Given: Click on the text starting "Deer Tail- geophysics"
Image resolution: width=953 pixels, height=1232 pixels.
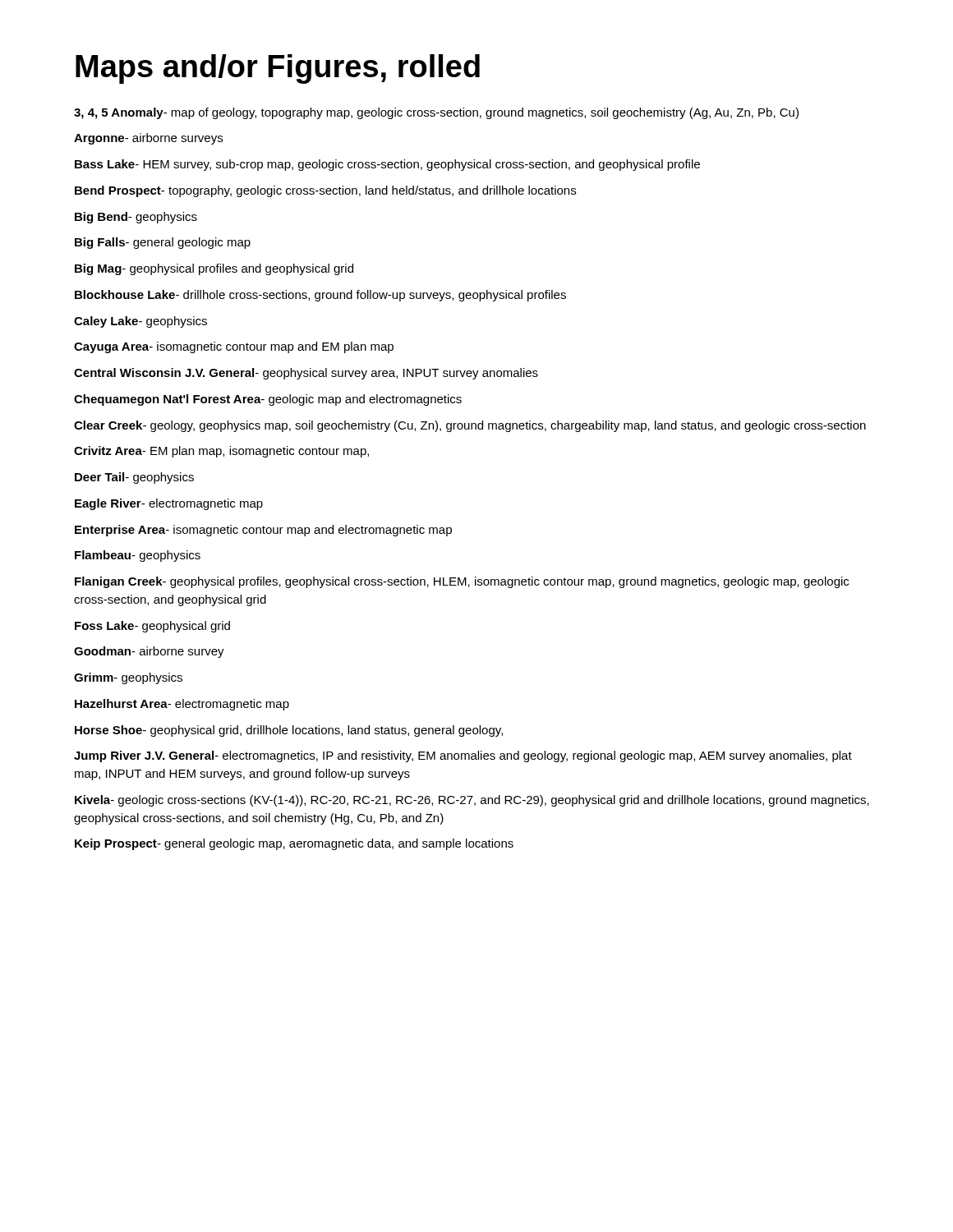Looking at the screenshot, I should pyautogui.click(x=134, y=477).
